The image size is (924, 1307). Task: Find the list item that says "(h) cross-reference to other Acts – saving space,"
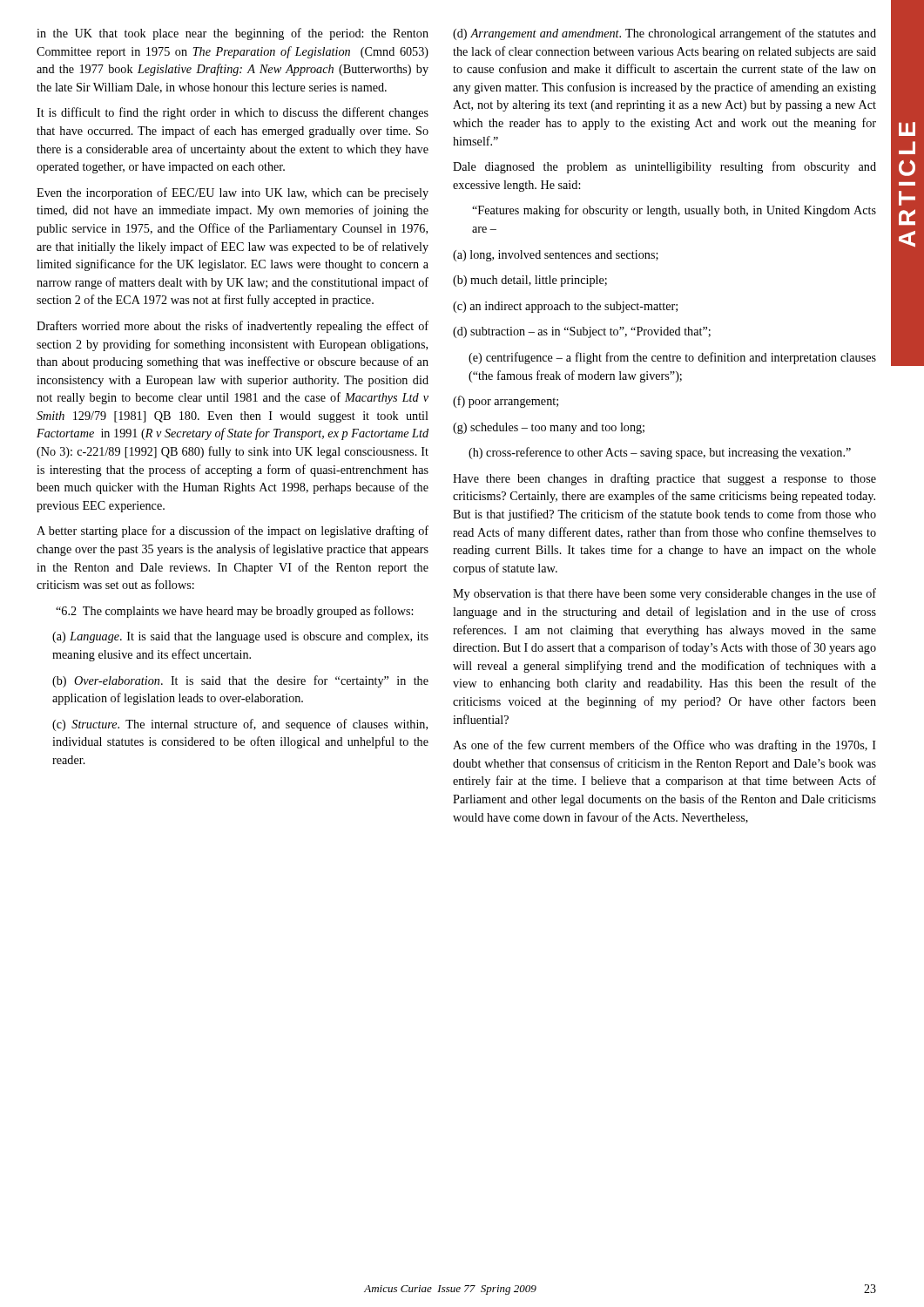click(x=672, y=453)
